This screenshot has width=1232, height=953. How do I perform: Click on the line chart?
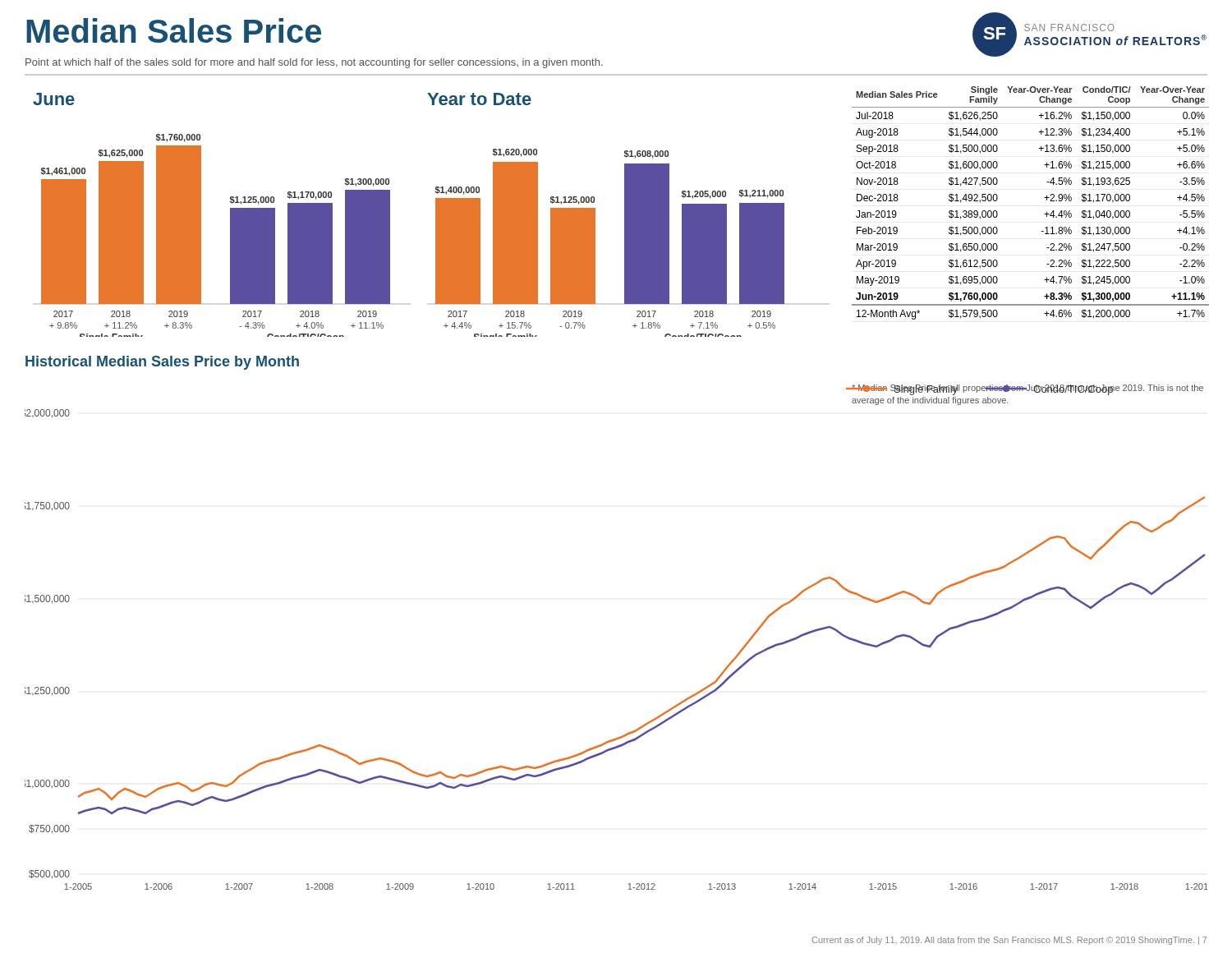pyautogui.click(x=616, y=645)
